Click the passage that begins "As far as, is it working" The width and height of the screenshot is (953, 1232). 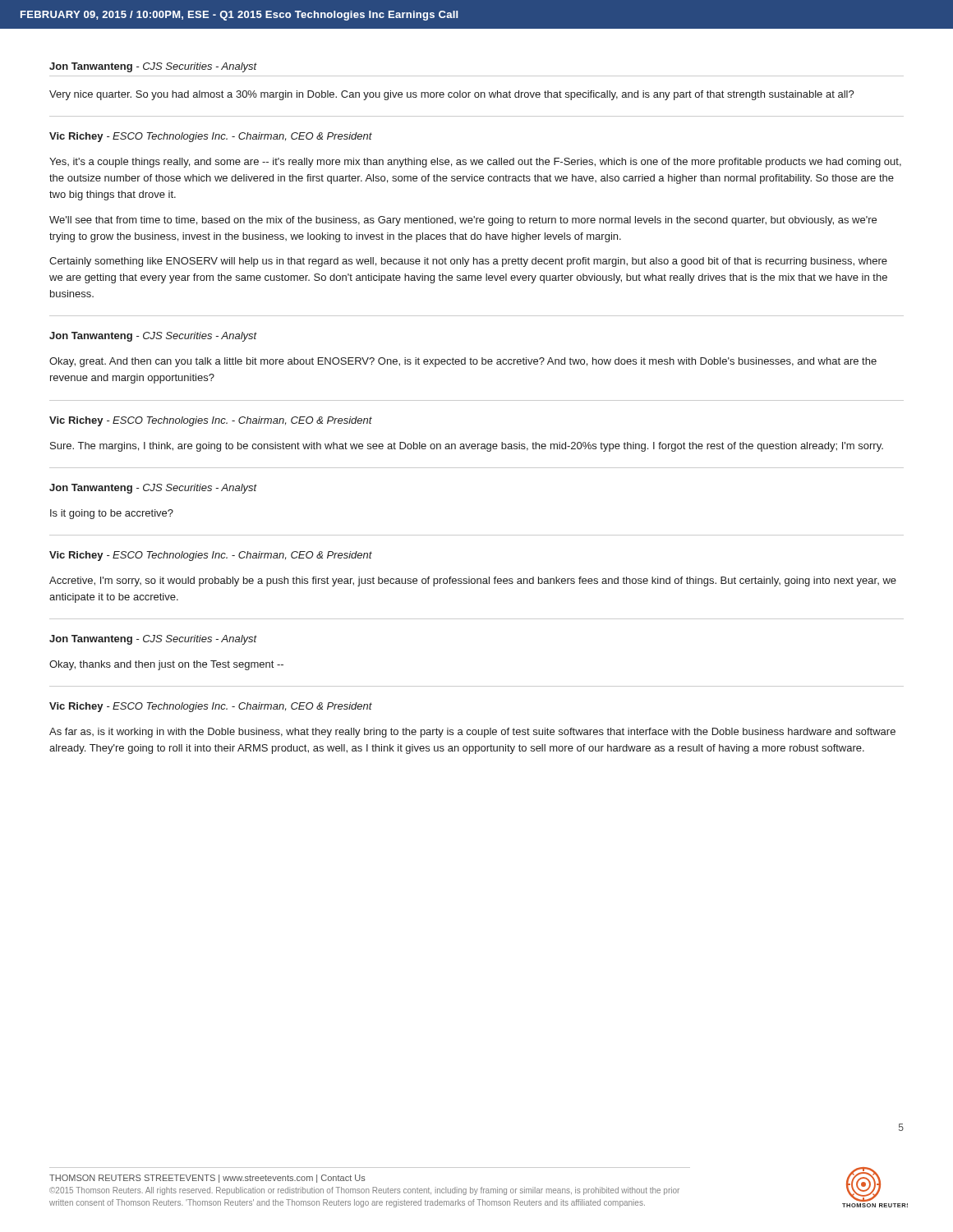[473, 740]
